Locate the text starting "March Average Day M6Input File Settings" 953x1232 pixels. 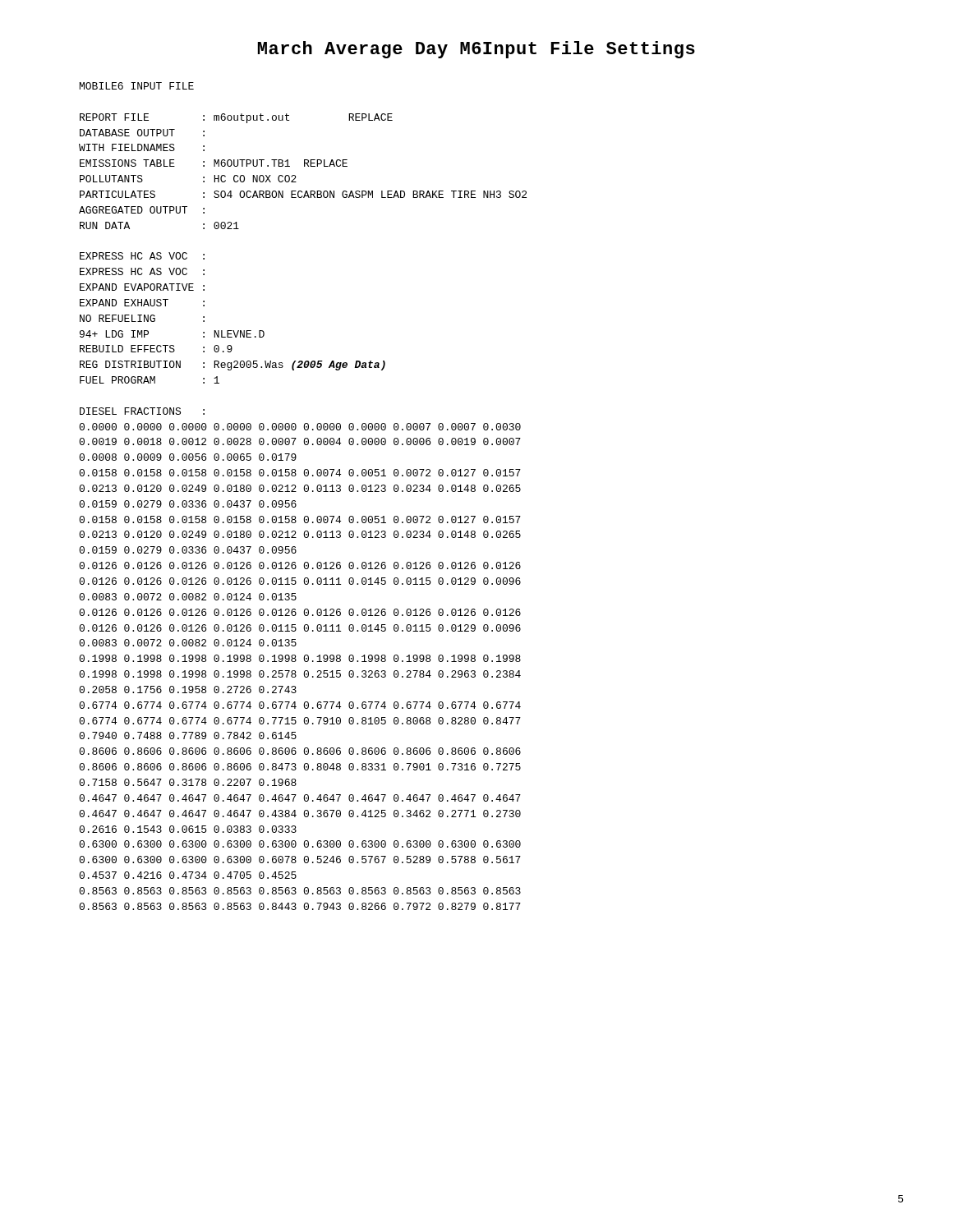[476, 50]
